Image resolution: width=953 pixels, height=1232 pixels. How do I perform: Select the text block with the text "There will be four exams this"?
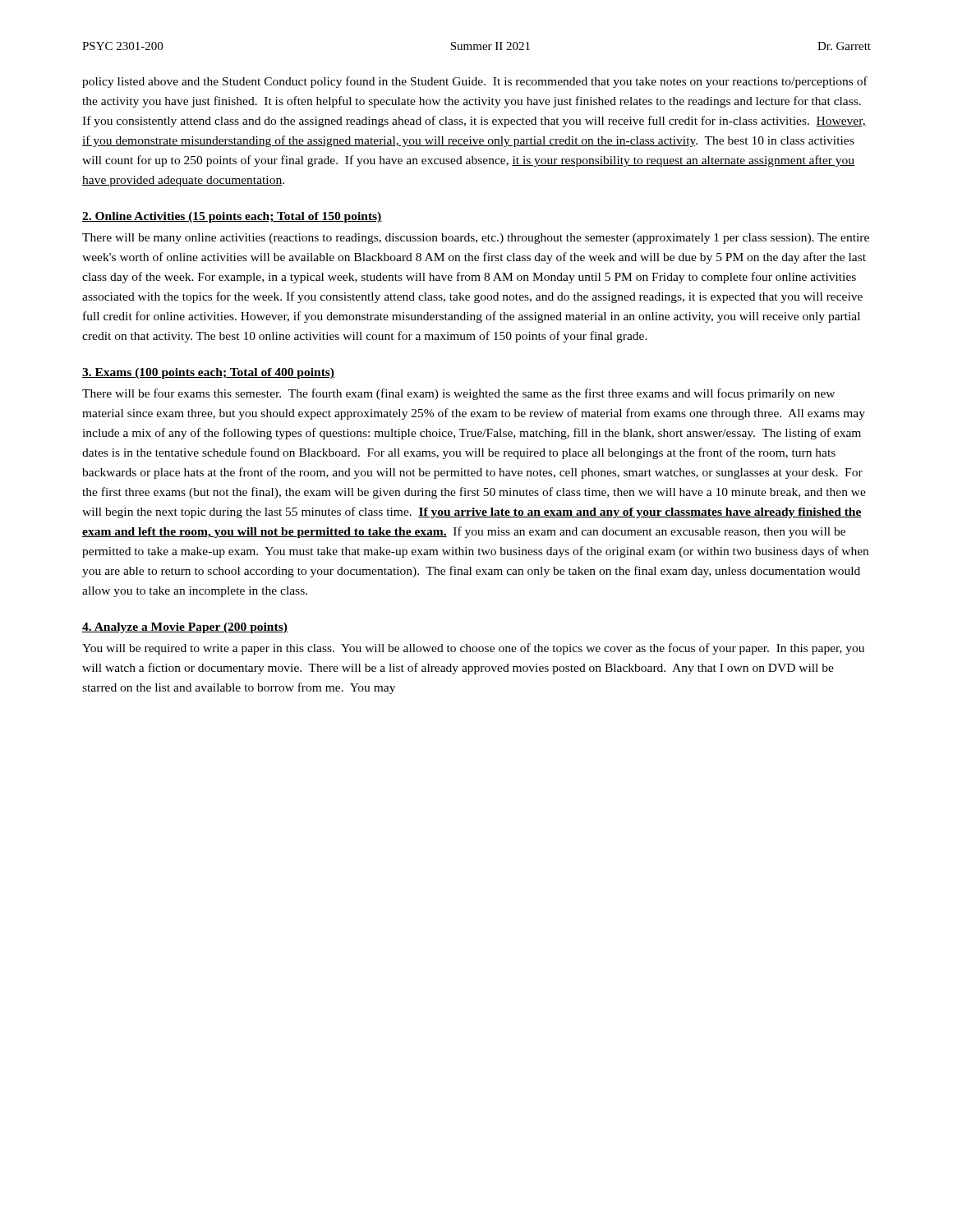[x=476, y=492]
